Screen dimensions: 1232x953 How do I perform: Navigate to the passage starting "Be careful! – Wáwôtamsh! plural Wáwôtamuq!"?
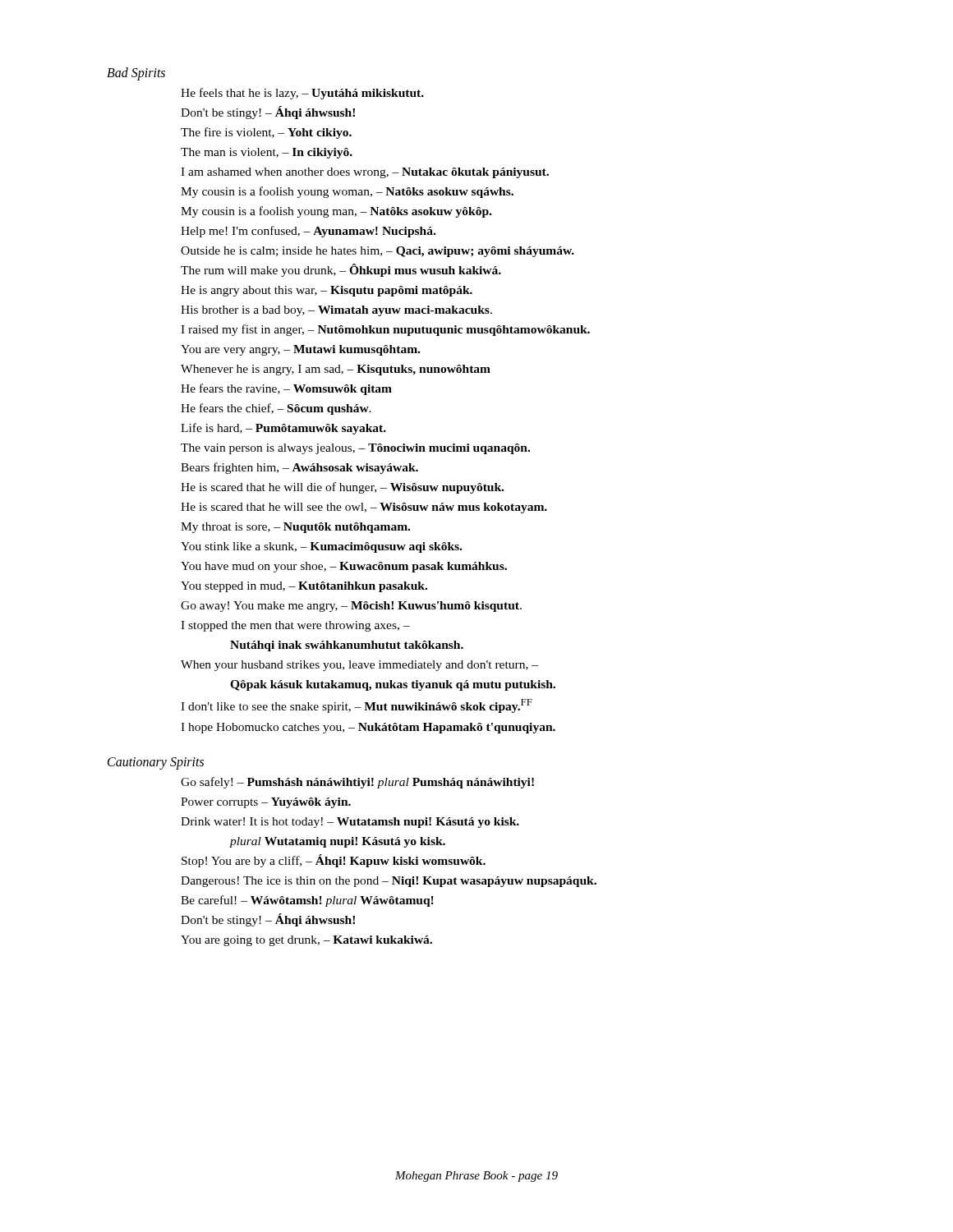[307, 901]
